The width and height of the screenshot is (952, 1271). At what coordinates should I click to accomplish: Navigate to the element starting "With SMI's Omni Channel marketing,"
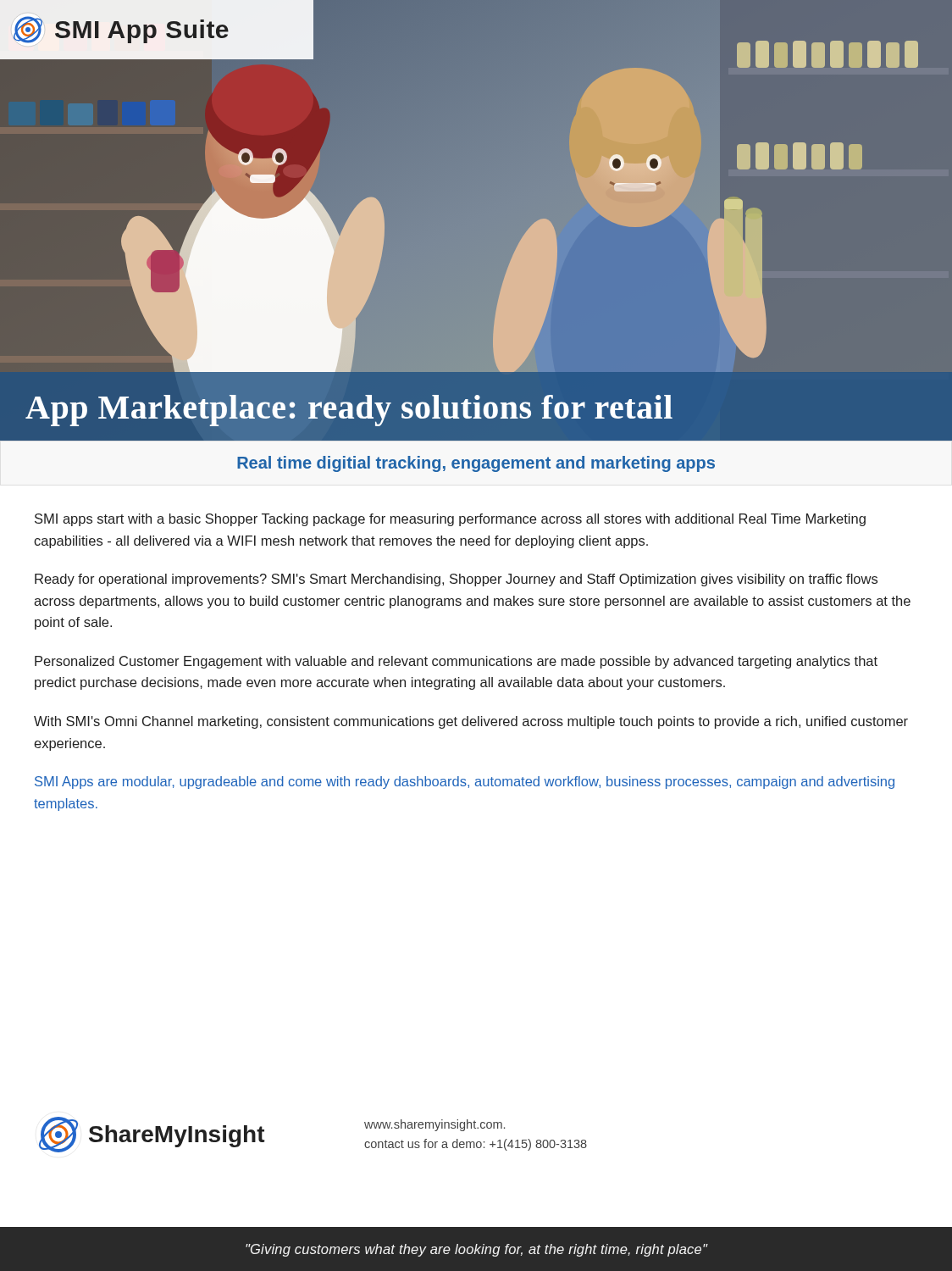click(x=476, y=733)
